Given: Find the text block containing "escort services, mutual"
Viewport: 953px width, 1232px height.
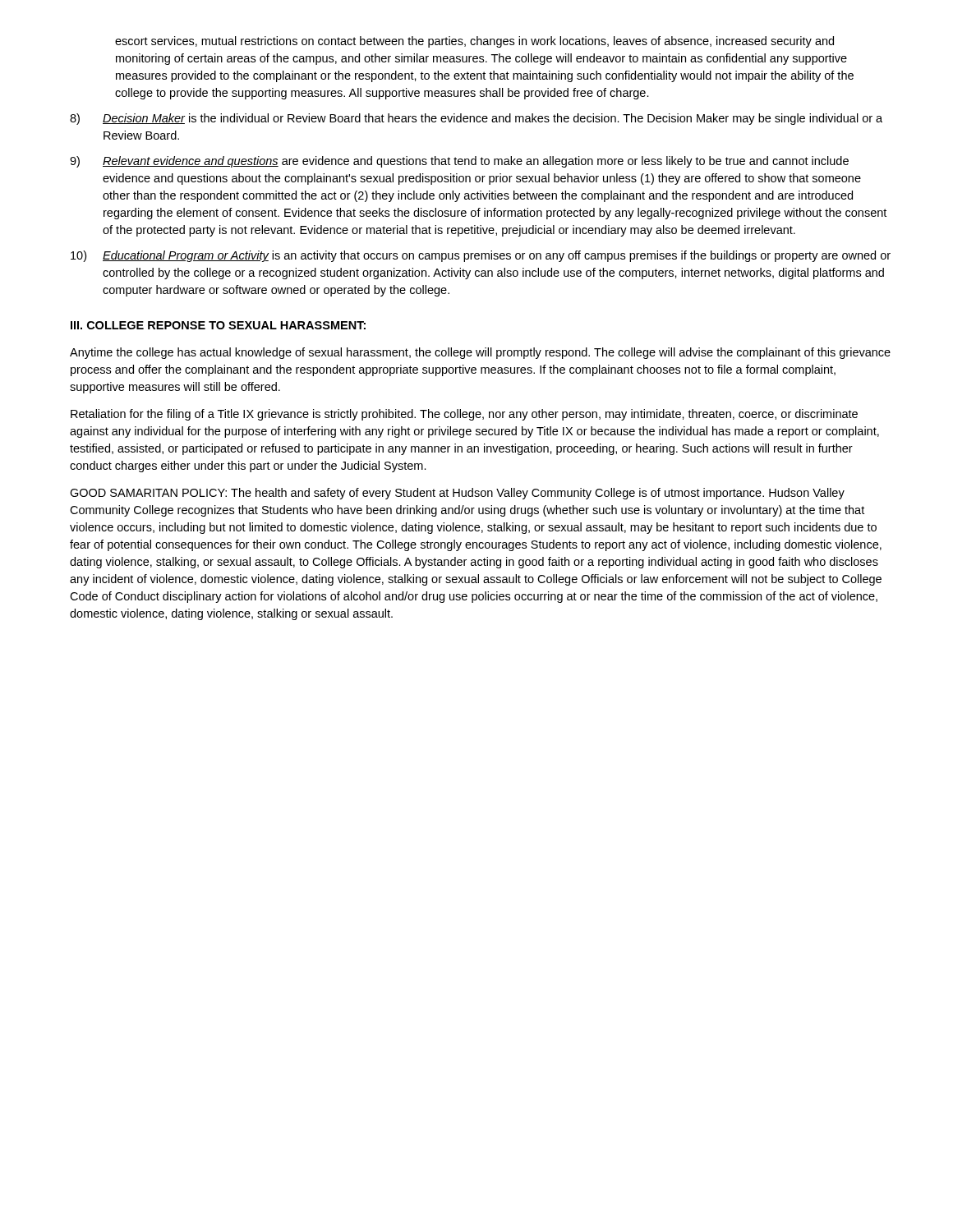Looking at the screenshot, I should point(485,67).
